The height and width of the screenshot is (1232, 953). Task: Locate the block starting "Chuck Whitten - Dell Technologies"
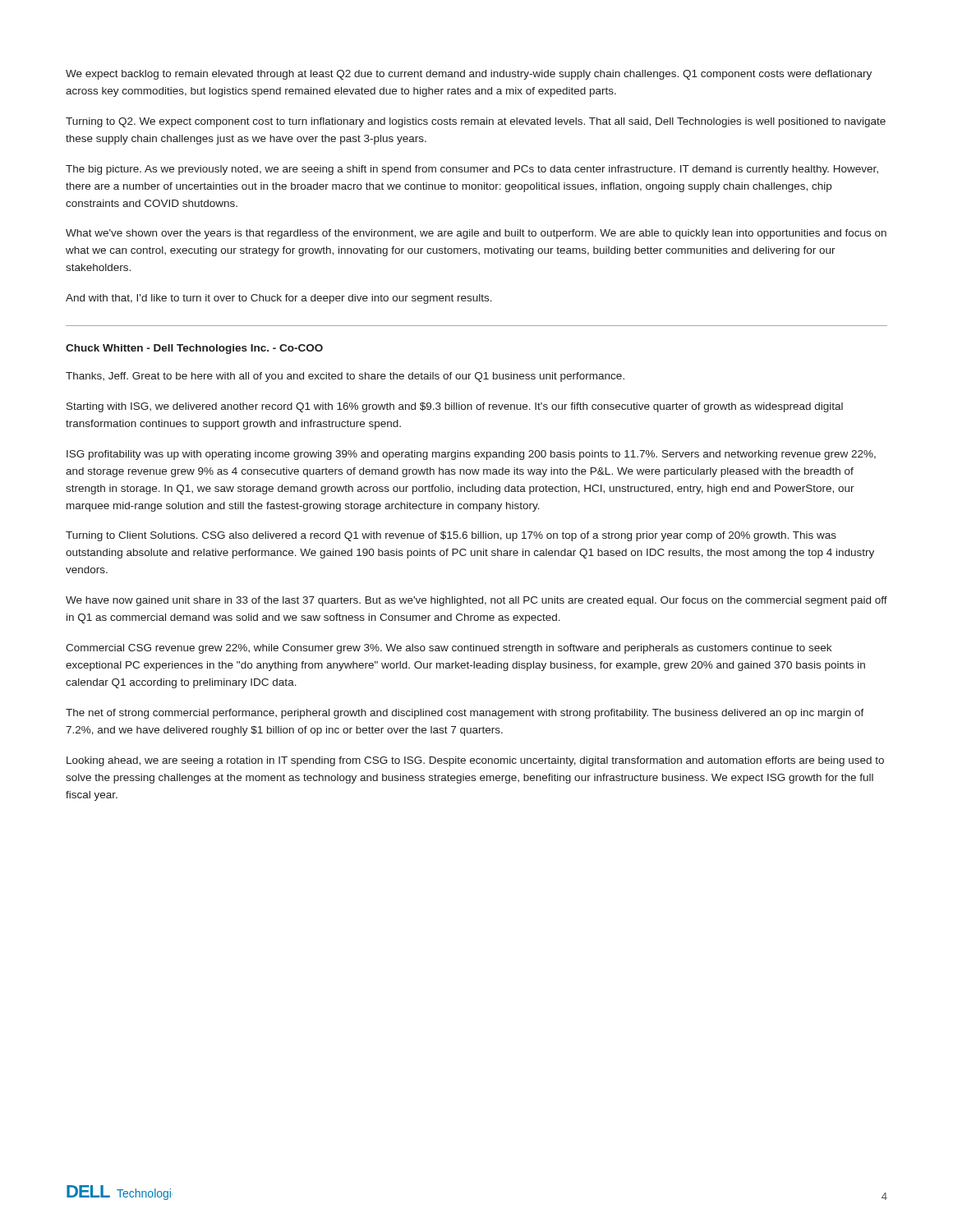click(194, 348)
